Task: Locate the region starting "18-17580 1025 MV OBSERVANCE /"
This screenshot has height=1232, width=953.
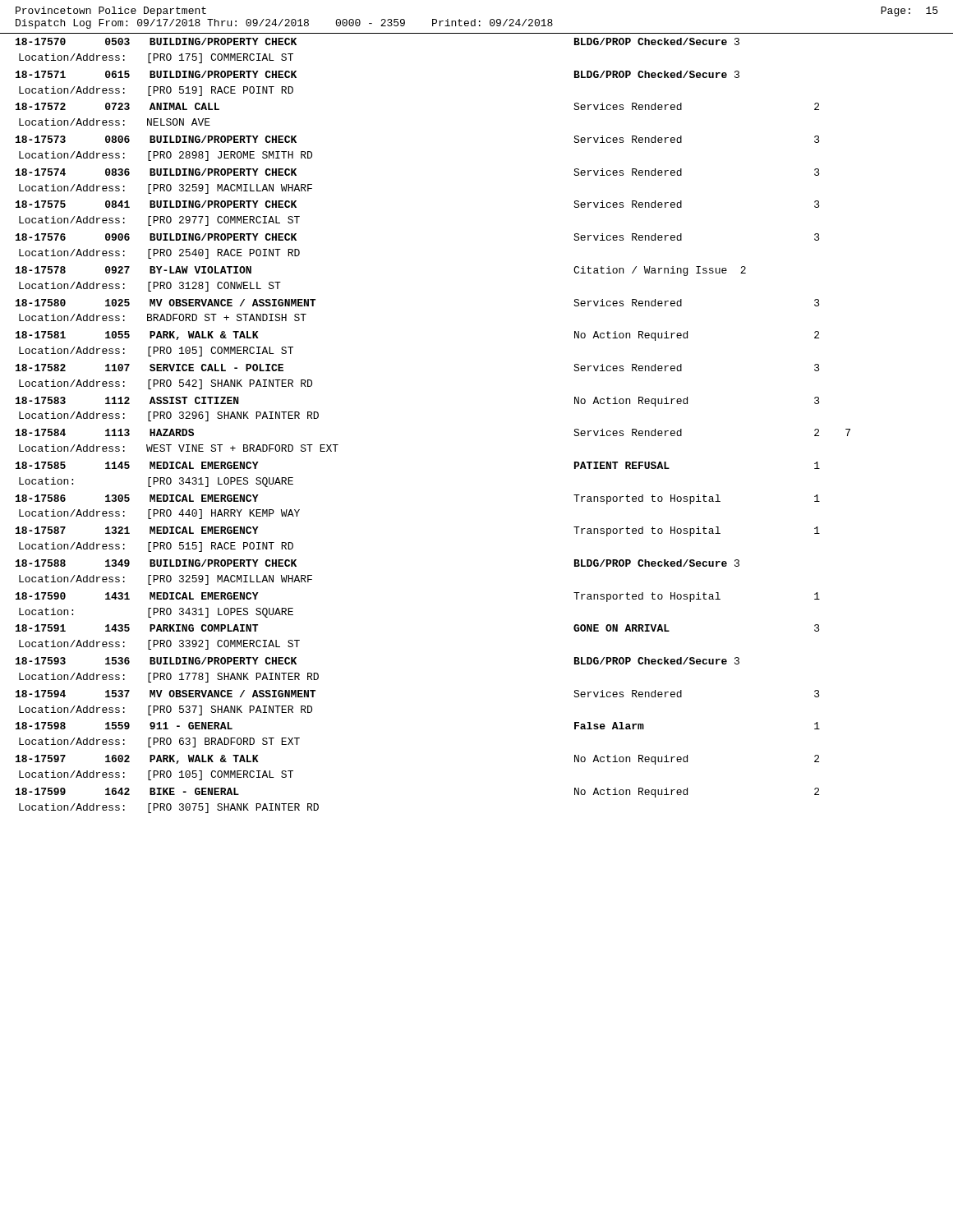Action: 43,303
